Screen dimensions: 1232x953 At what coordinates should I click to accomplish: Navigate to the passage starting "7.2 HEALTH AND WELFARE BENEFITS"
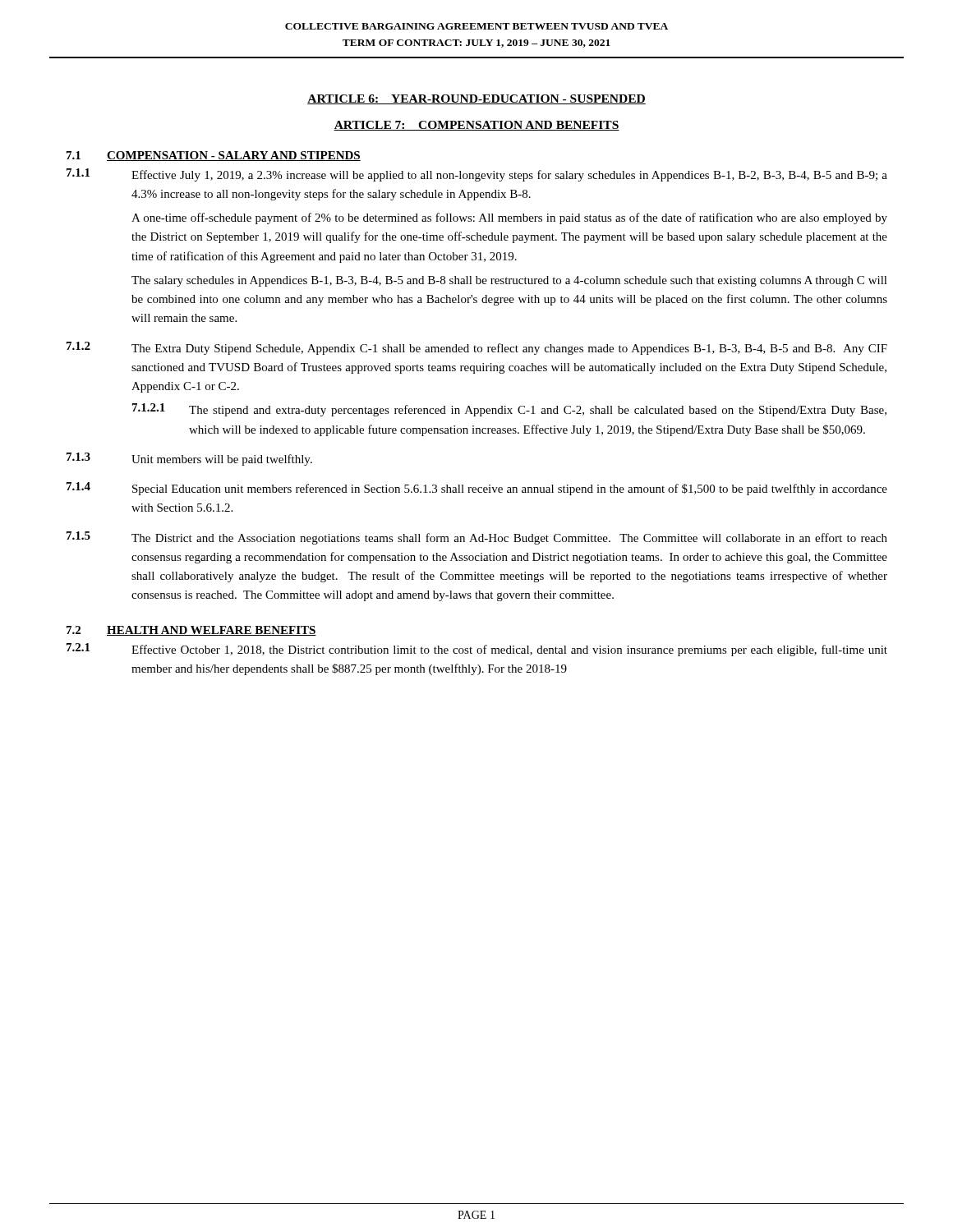click(x=191, y=630)
